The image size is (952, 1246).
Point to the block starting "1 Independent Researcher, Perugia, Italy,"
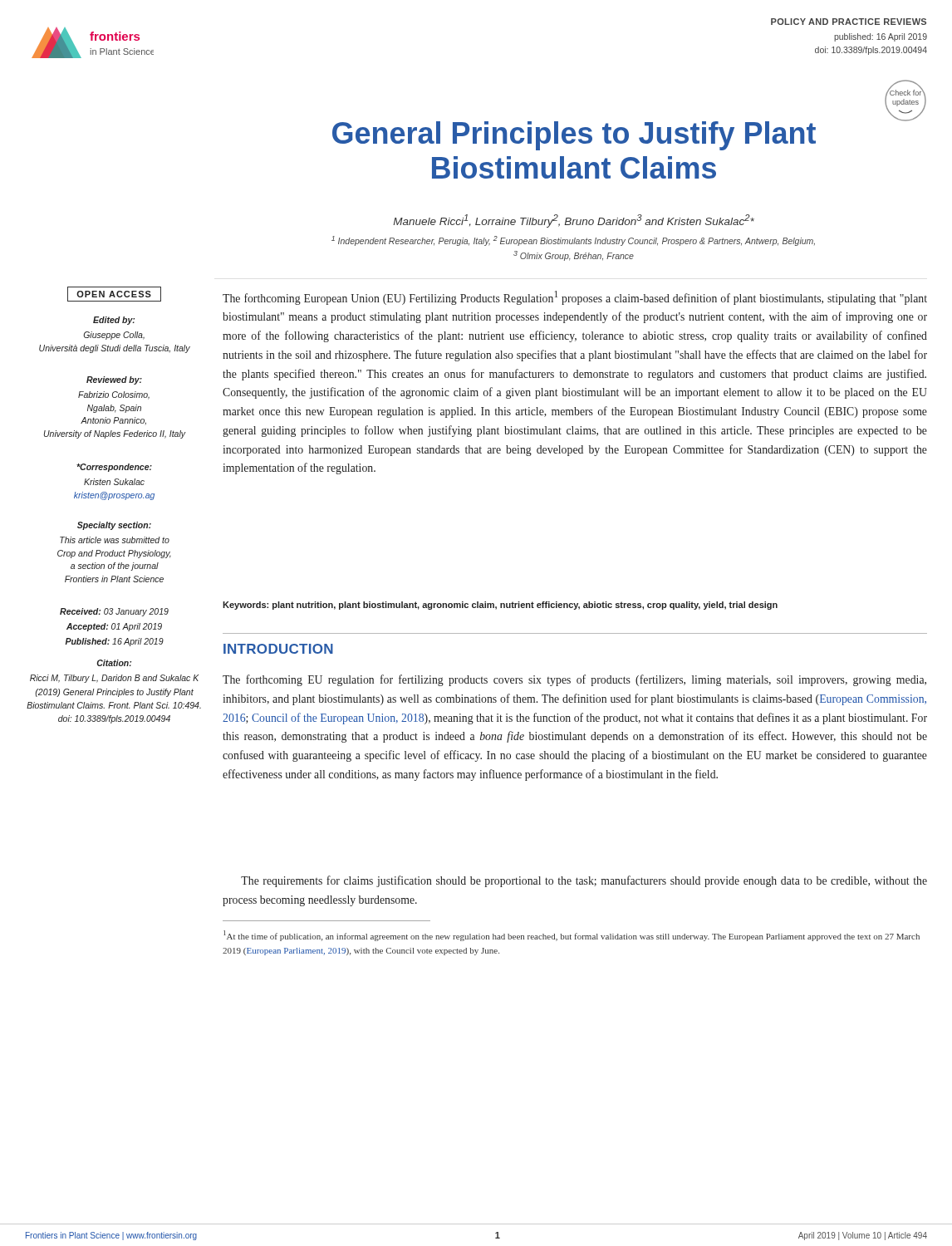pyautogui.click(x=574, y=247)
